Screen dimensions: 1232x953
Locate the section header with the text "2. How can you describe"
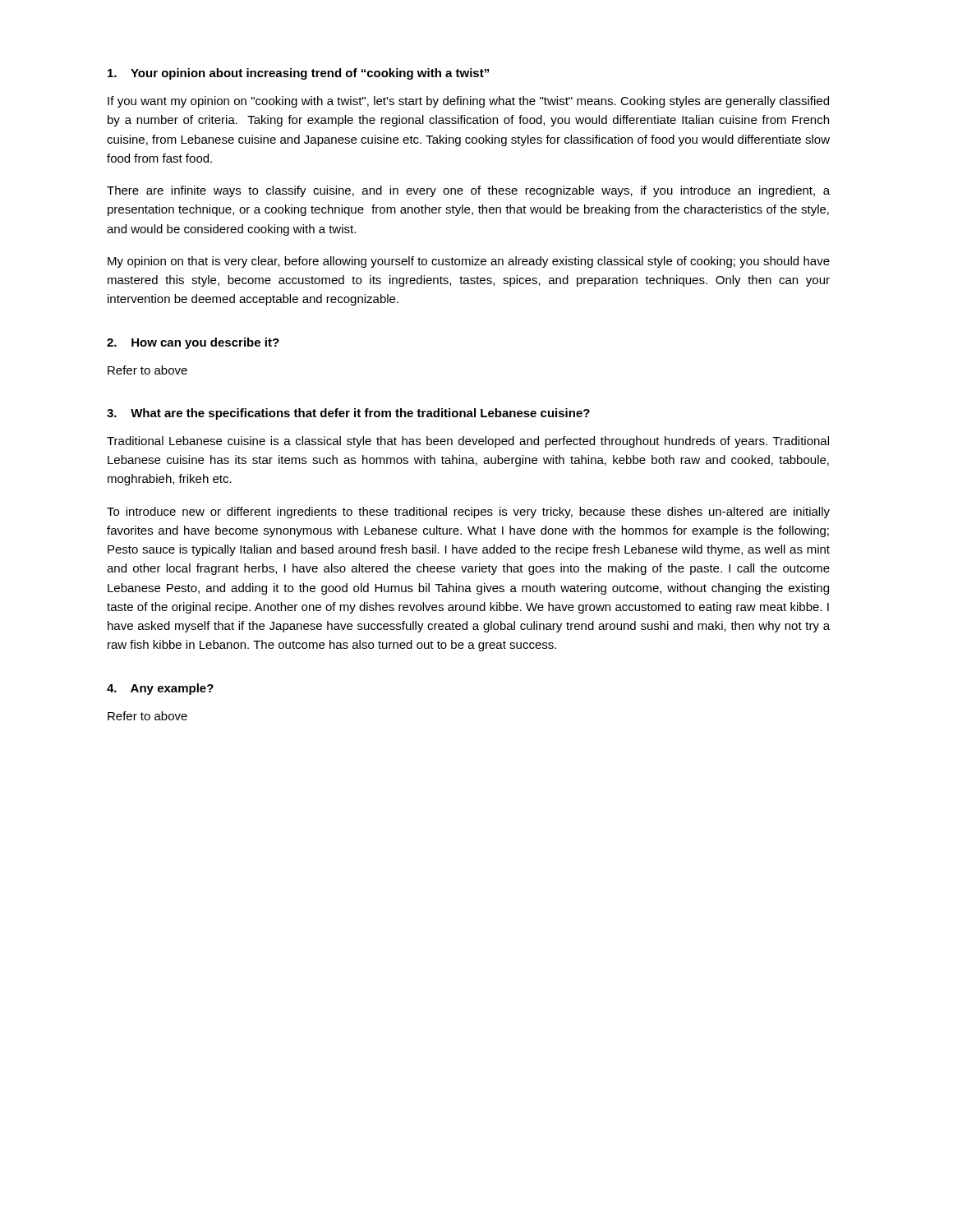193,342
